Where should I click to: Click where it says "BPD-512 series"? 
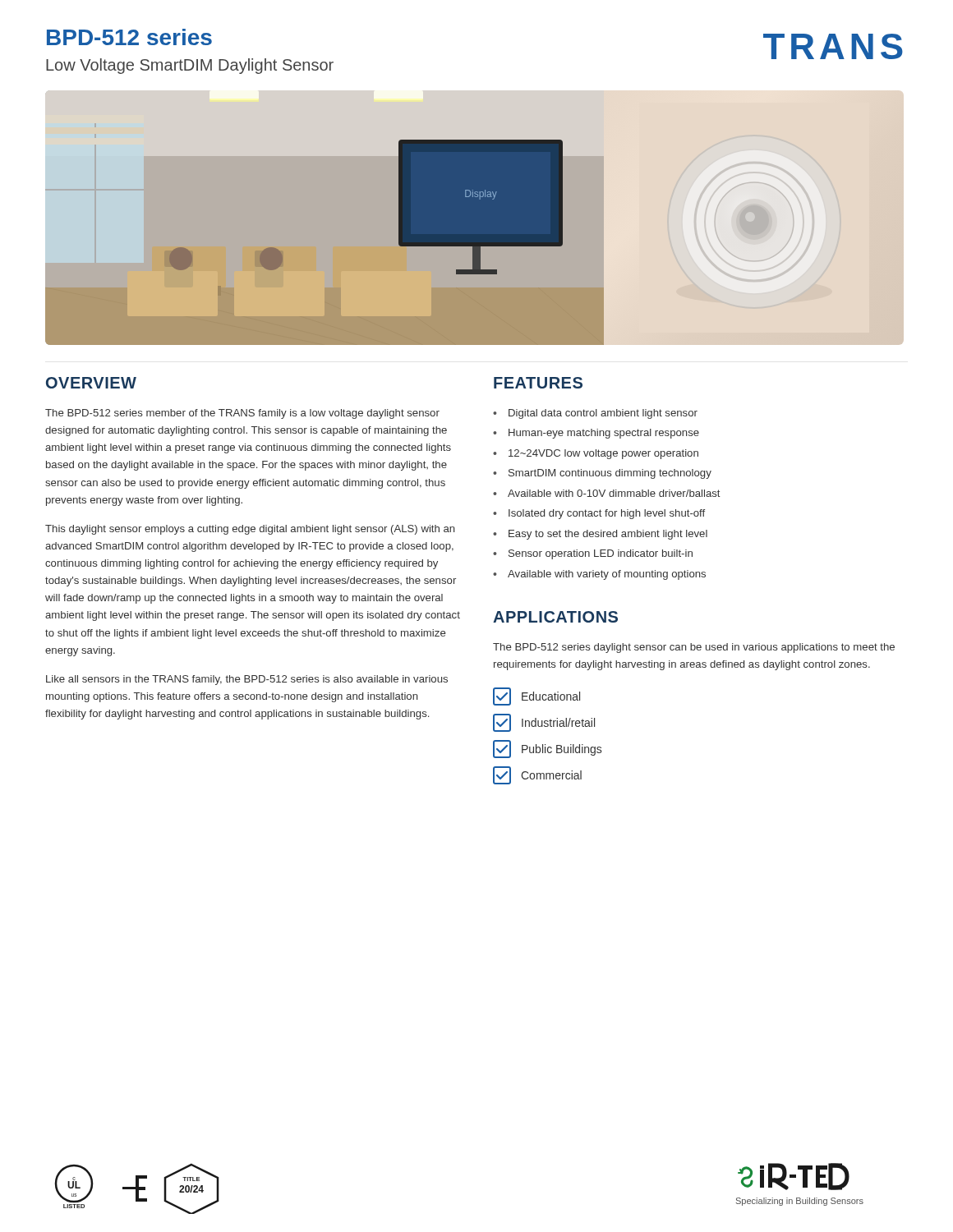click(129, 37)
